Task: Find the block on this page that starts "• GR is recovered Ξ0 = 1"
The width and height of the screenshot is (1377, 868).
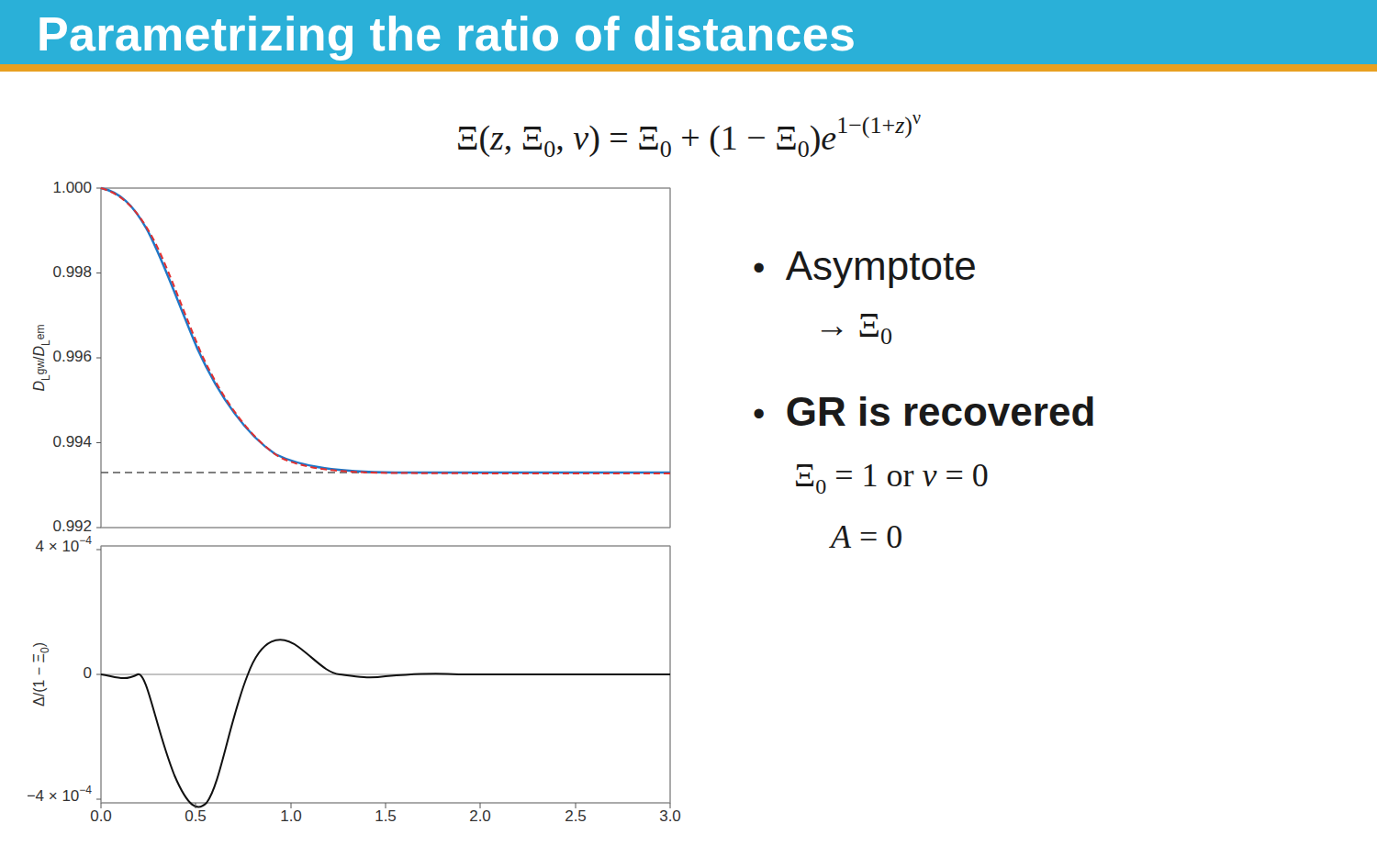Action: coord(924,411)
